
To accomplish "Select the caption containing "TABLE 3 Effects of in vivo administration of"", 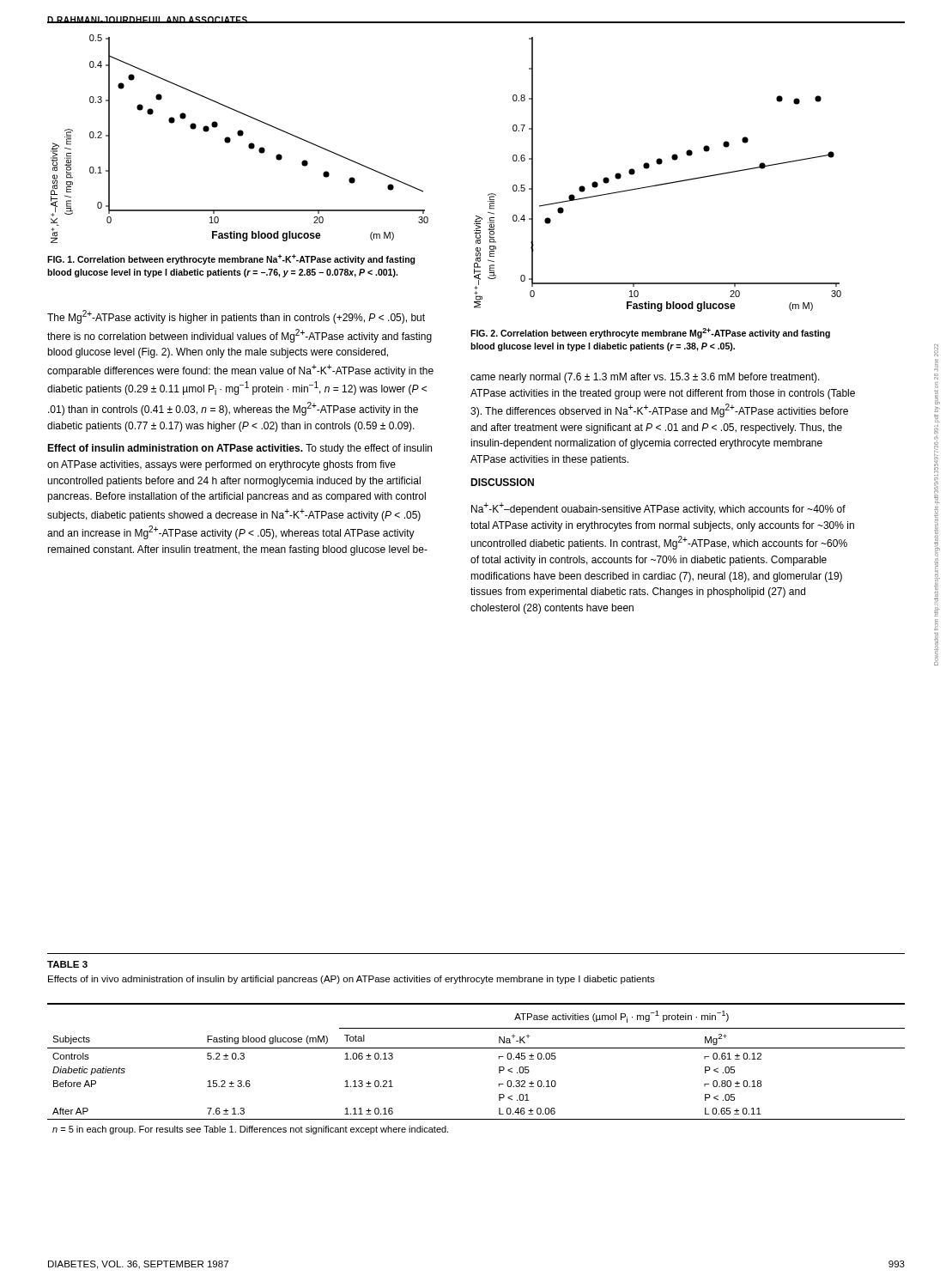I will click(x=351, y=971).
